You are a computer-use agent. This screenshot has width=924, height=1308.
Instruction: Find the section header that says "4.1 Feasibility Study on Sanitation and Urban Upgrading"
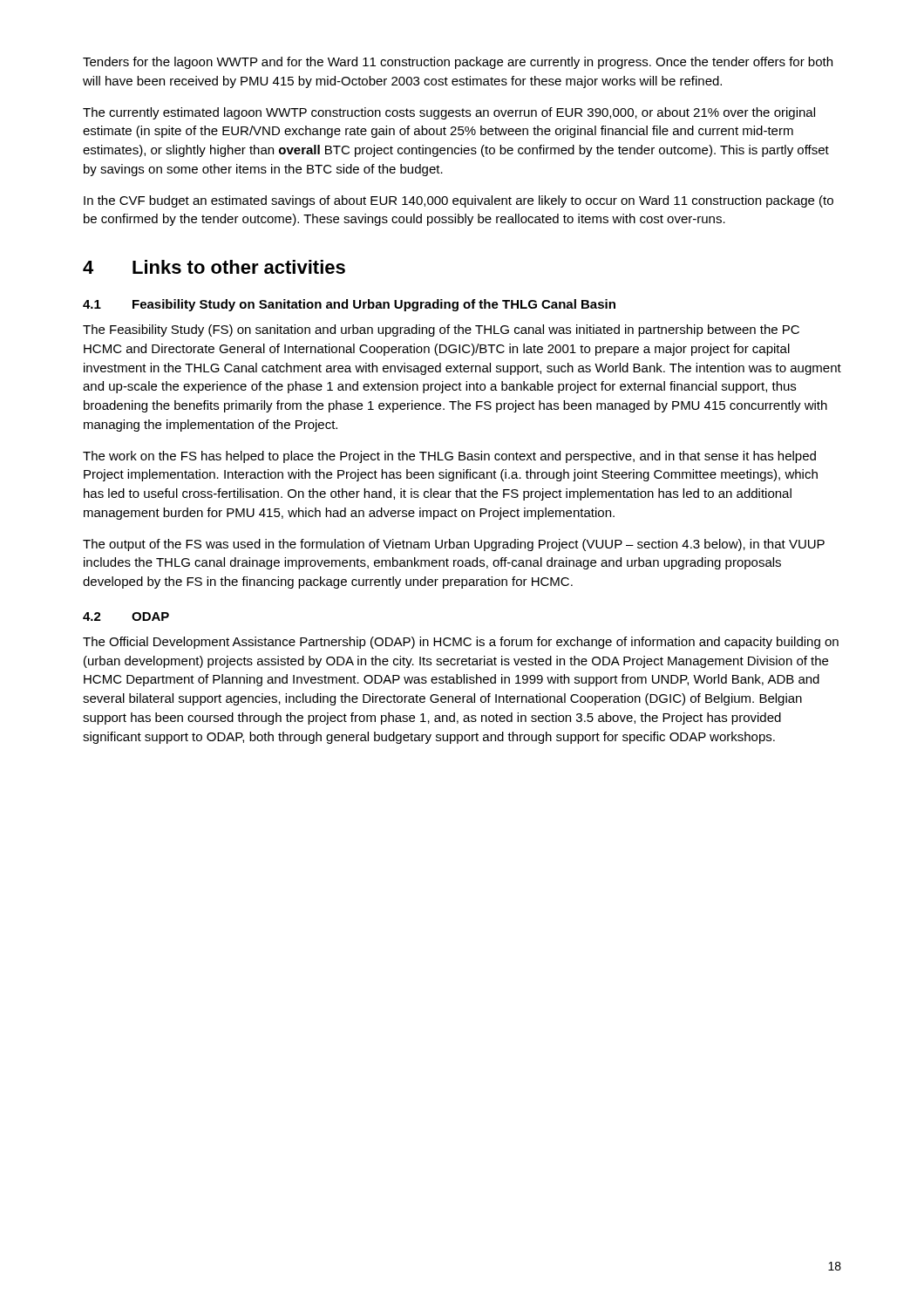pyautogui.click(x=462, y=304)
